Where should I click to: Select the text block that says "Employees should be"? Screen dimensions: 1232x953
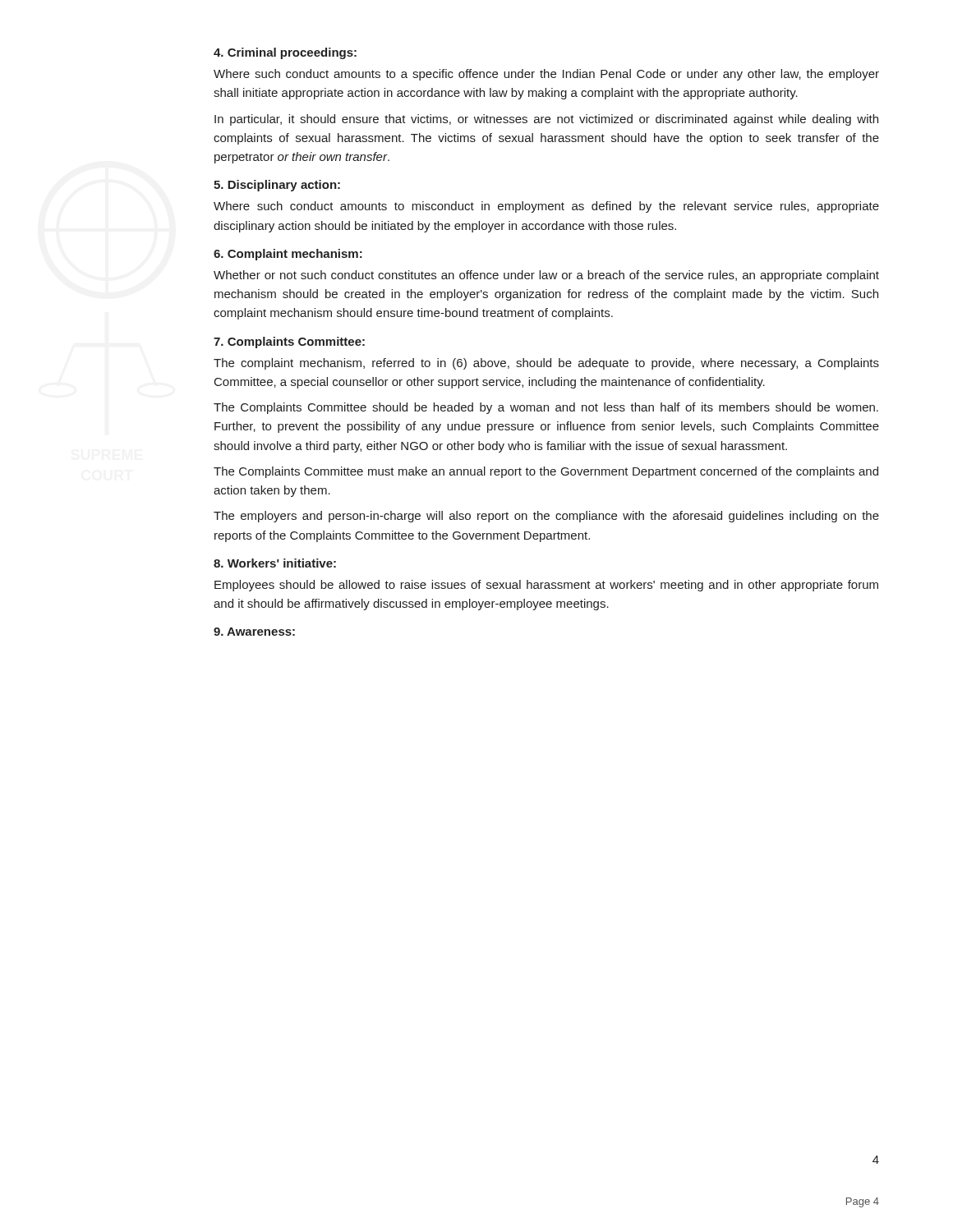(546, 594)
